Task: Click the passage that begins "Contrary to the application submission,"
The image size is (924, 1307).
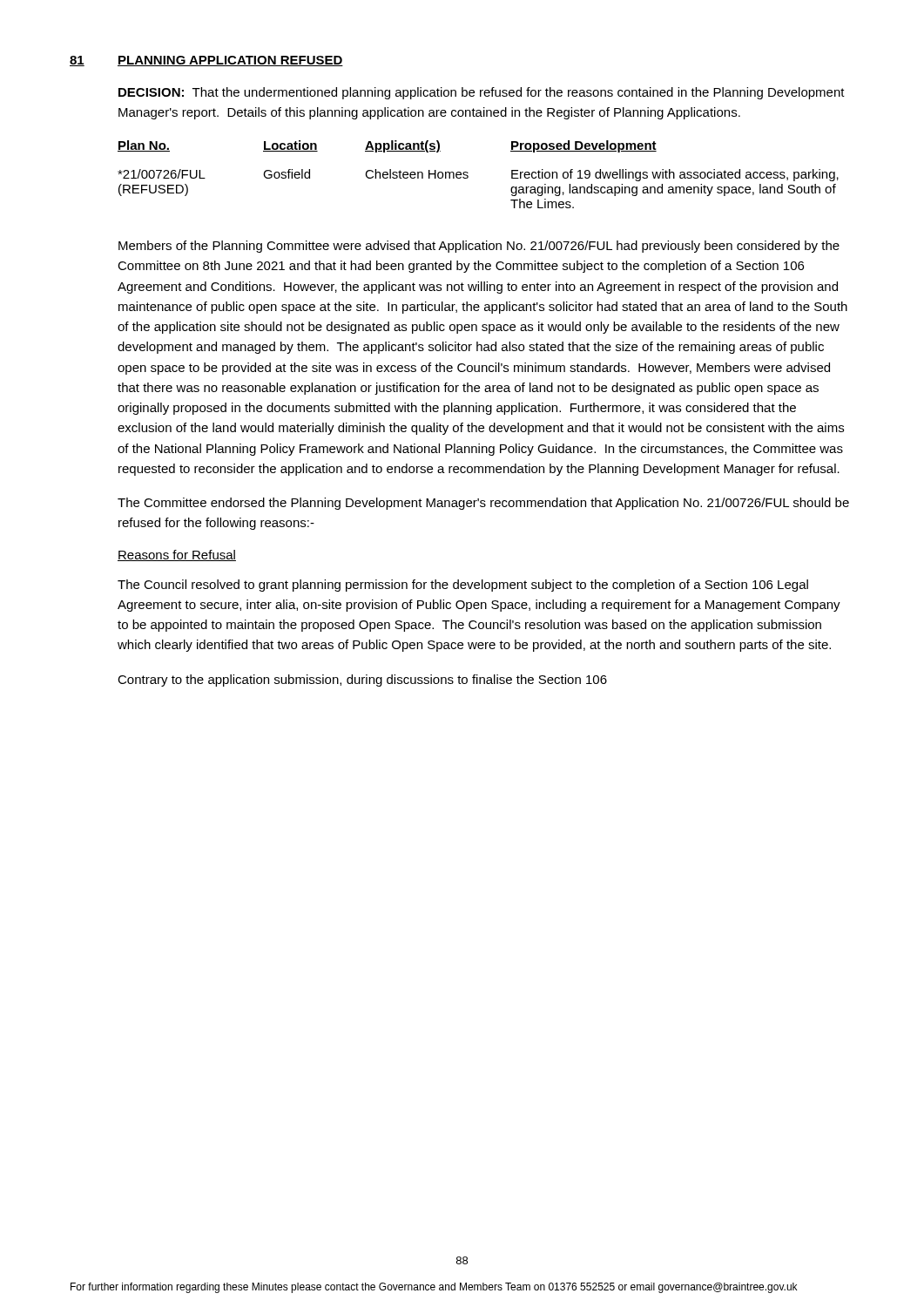Action: pyautogui.click(x=362, y=679)
